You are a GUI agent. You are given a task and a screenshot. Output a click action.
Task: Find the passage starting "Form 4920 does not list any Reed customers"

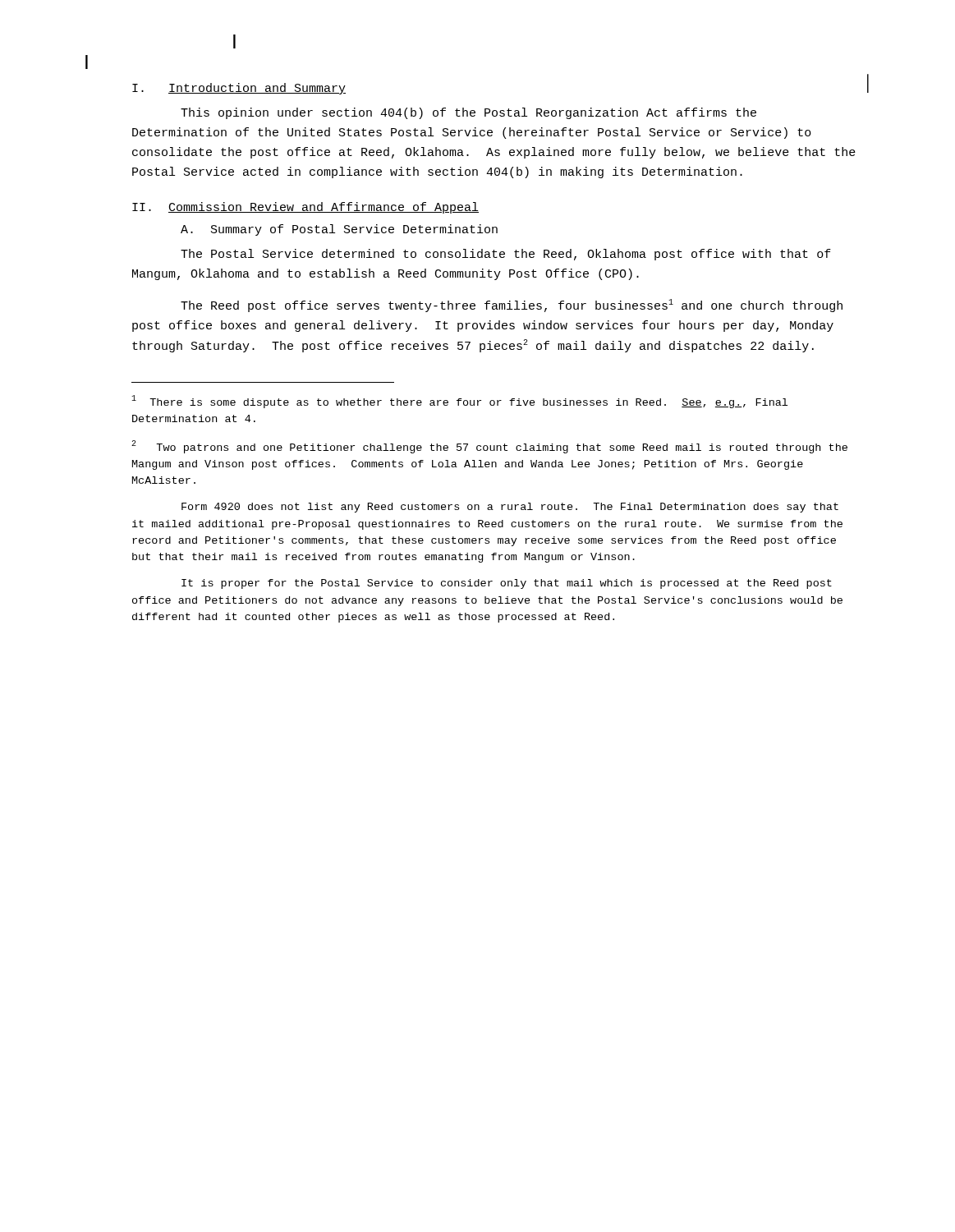point(487,532)
